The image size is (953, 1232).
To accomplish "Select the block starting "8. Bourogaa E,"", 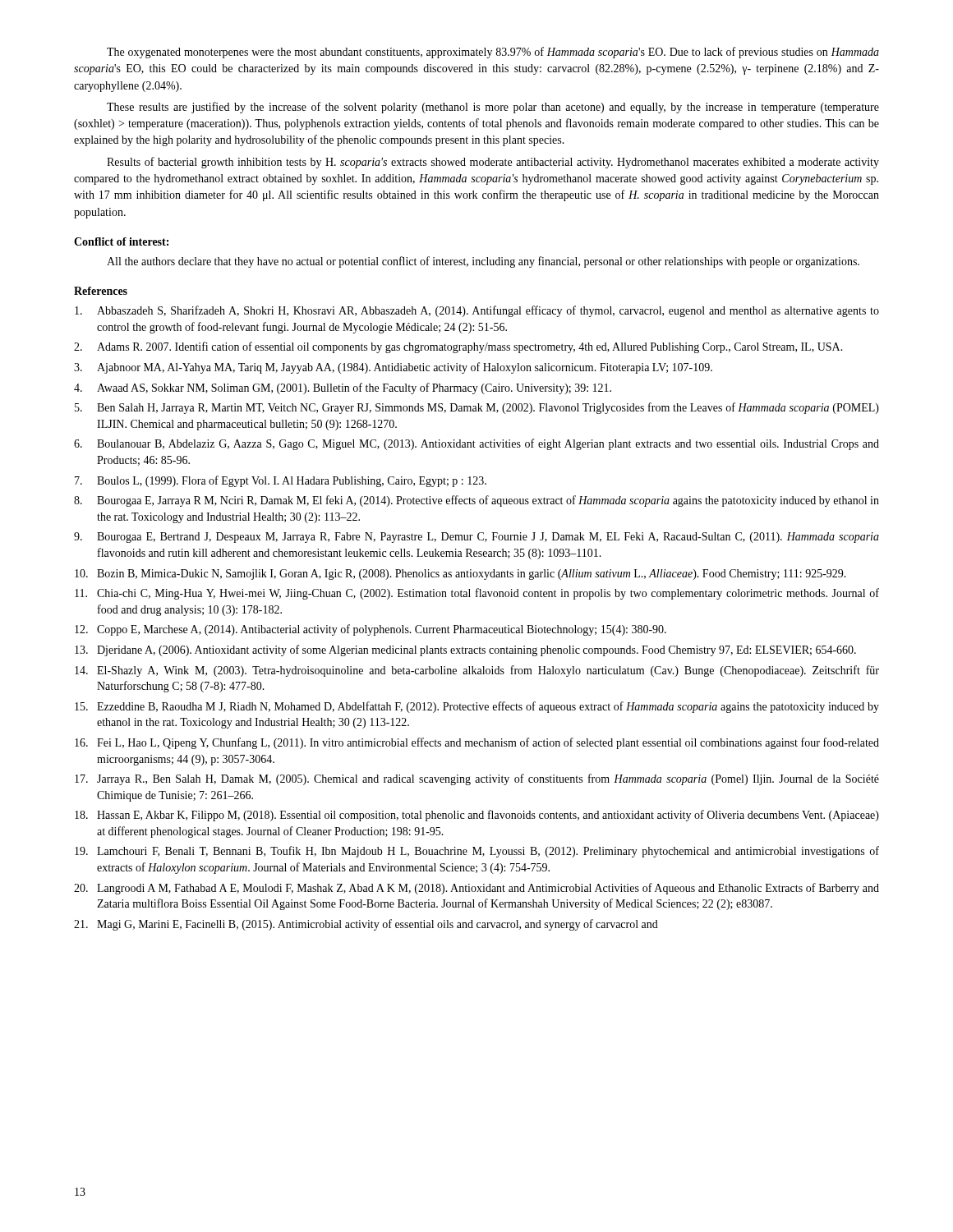I will [476, 509].
